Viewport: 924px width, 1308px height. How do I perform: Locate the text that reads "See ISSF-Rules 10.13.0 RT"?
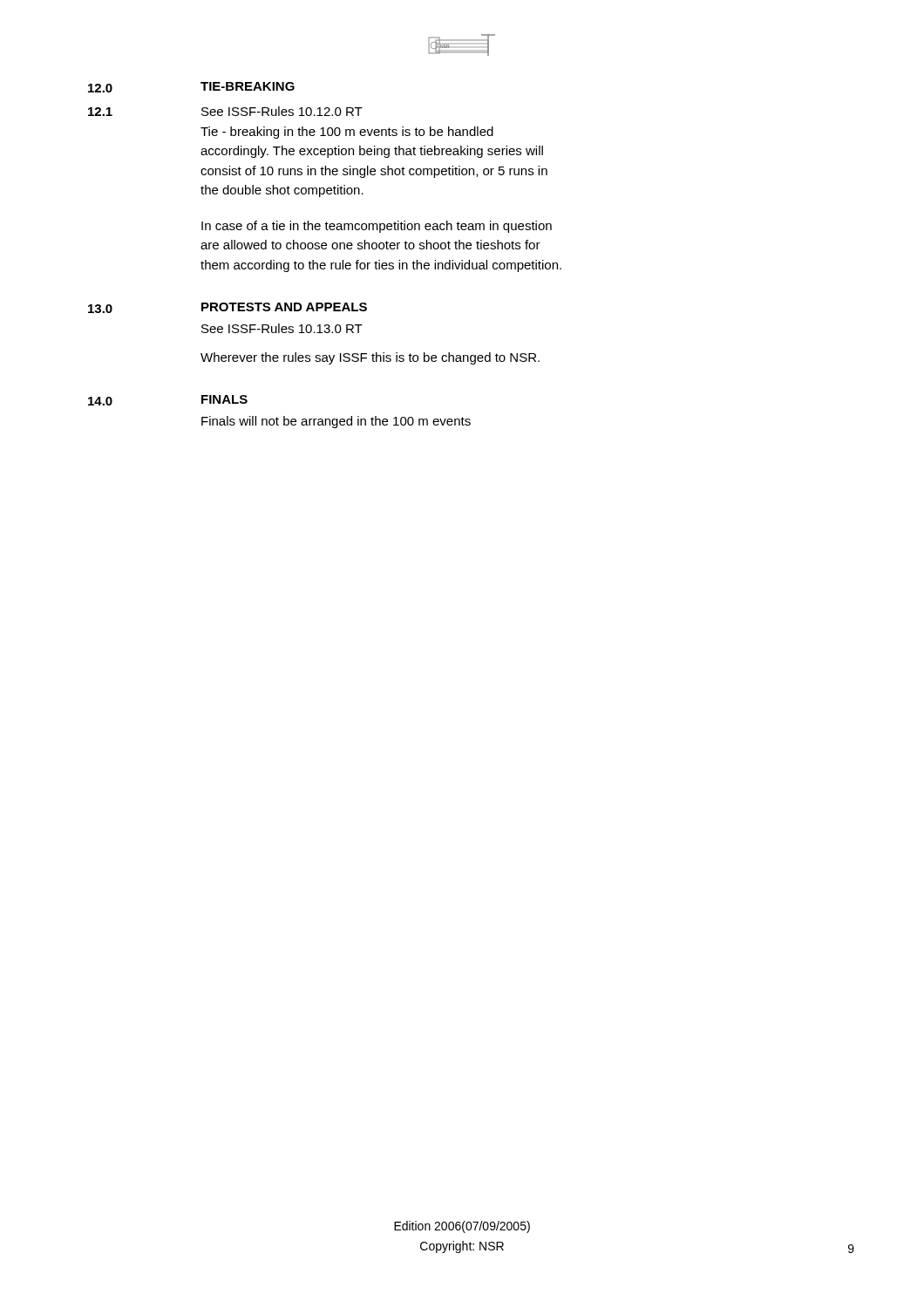point(281,328)
